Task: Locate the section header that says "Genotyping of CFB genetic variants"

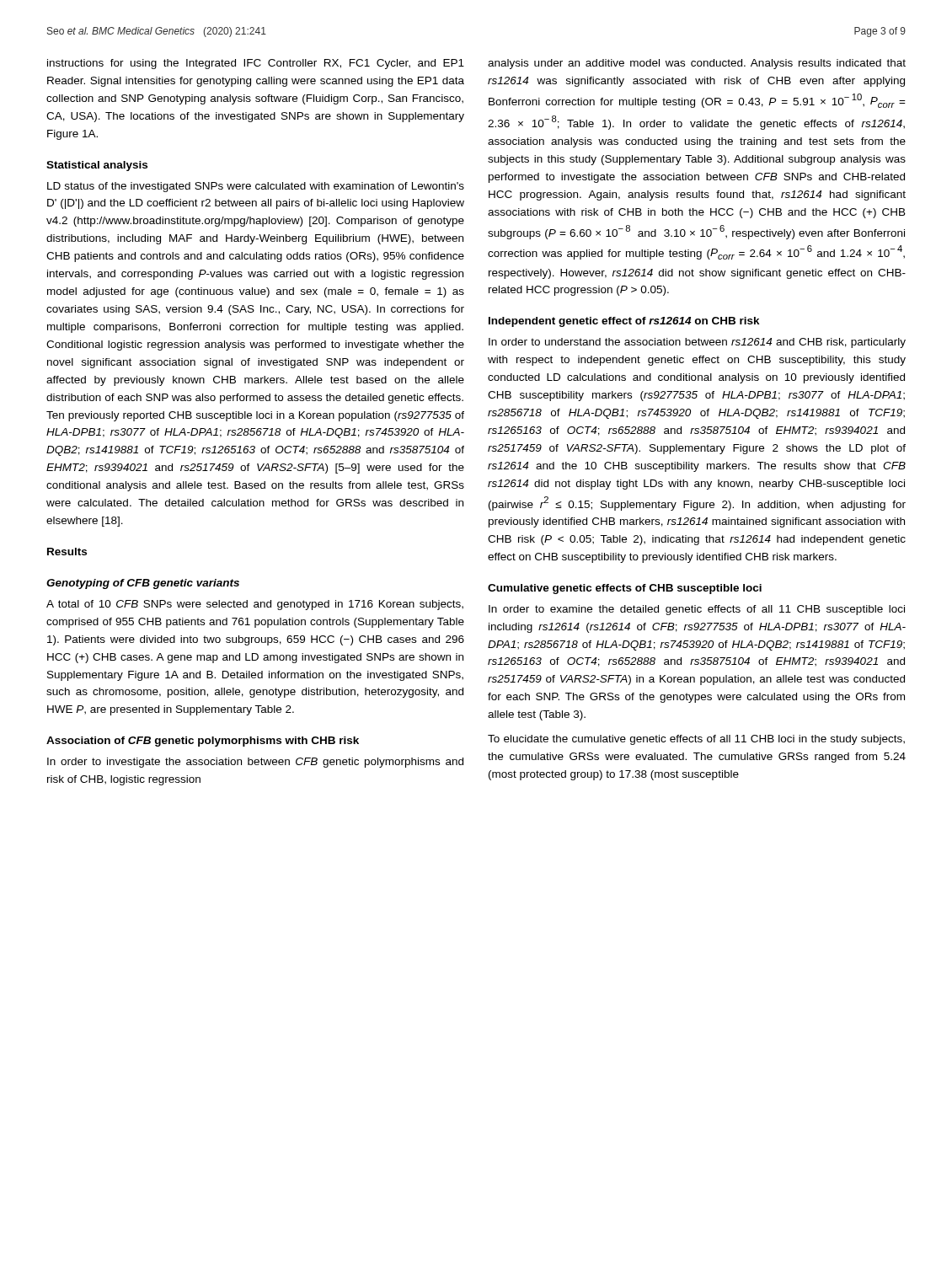Action: [143, 583]
